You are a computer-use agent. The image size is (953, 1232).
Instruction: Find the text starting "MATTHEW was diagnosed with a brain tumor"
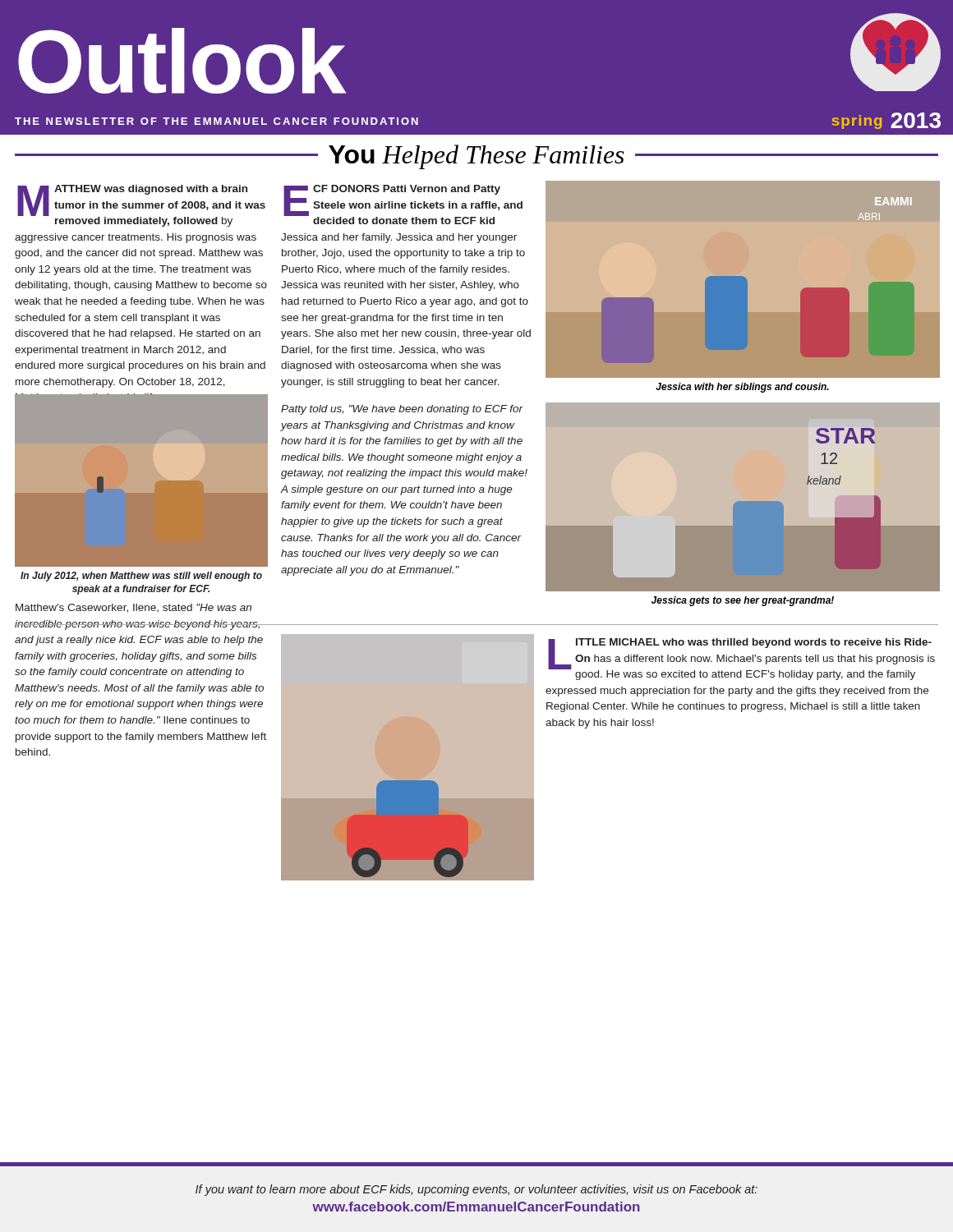(x=141, y=293)
